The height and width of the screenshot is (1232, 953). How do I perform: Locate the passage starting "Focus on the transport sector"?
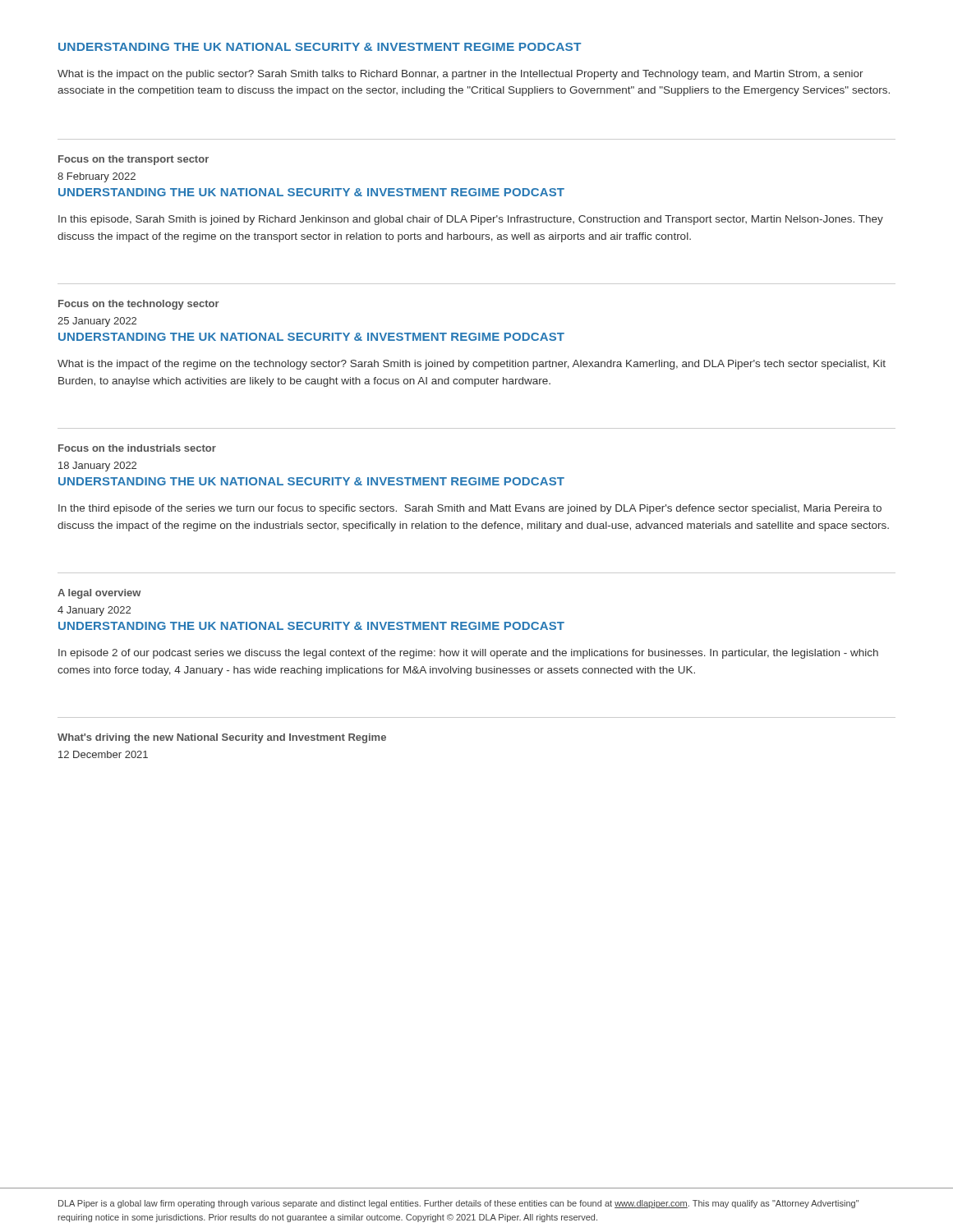(x=134, y=160)
